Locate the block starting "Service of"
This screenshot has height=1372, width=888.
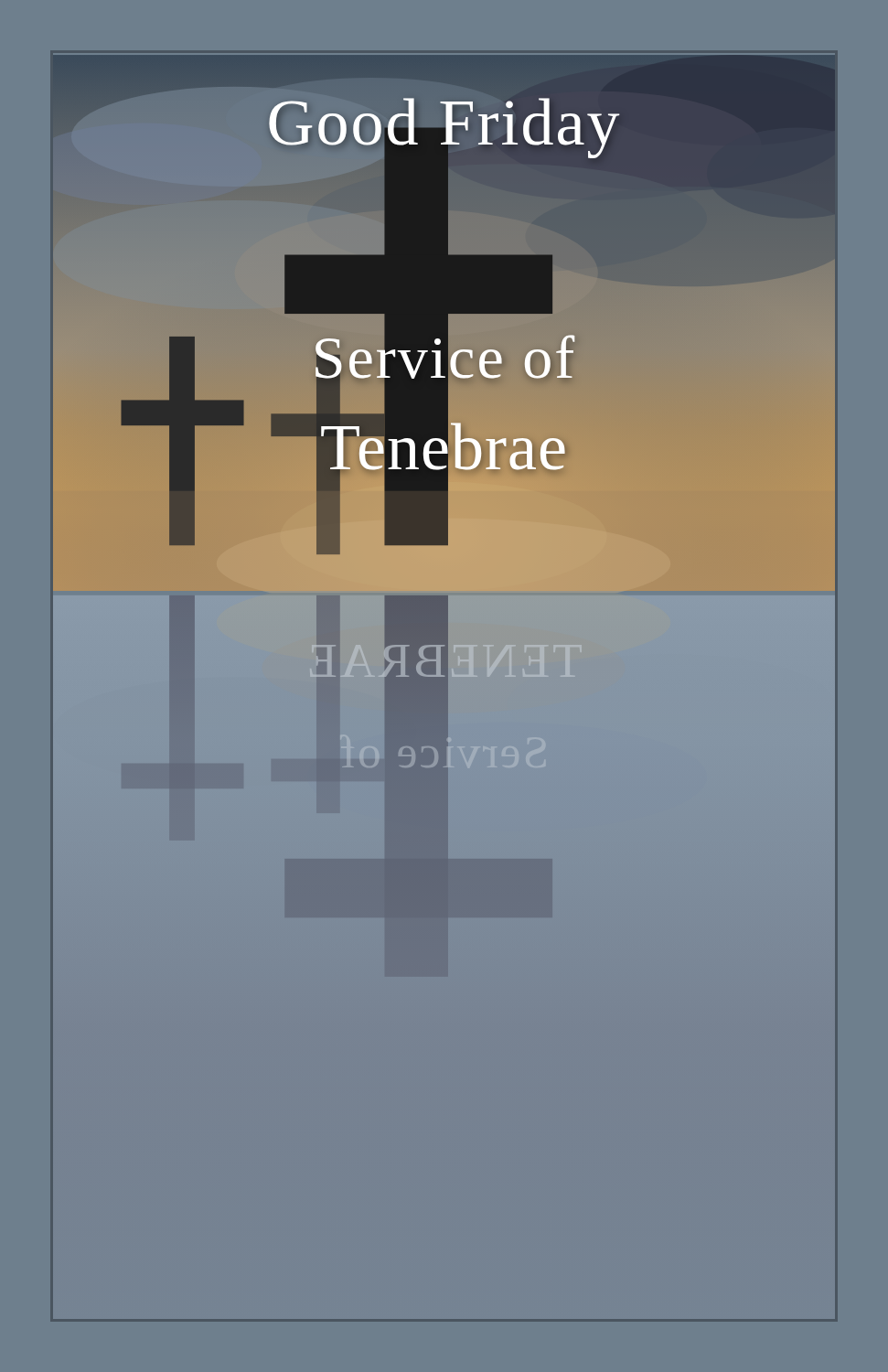pyautogui.click(x=444, y=357)
